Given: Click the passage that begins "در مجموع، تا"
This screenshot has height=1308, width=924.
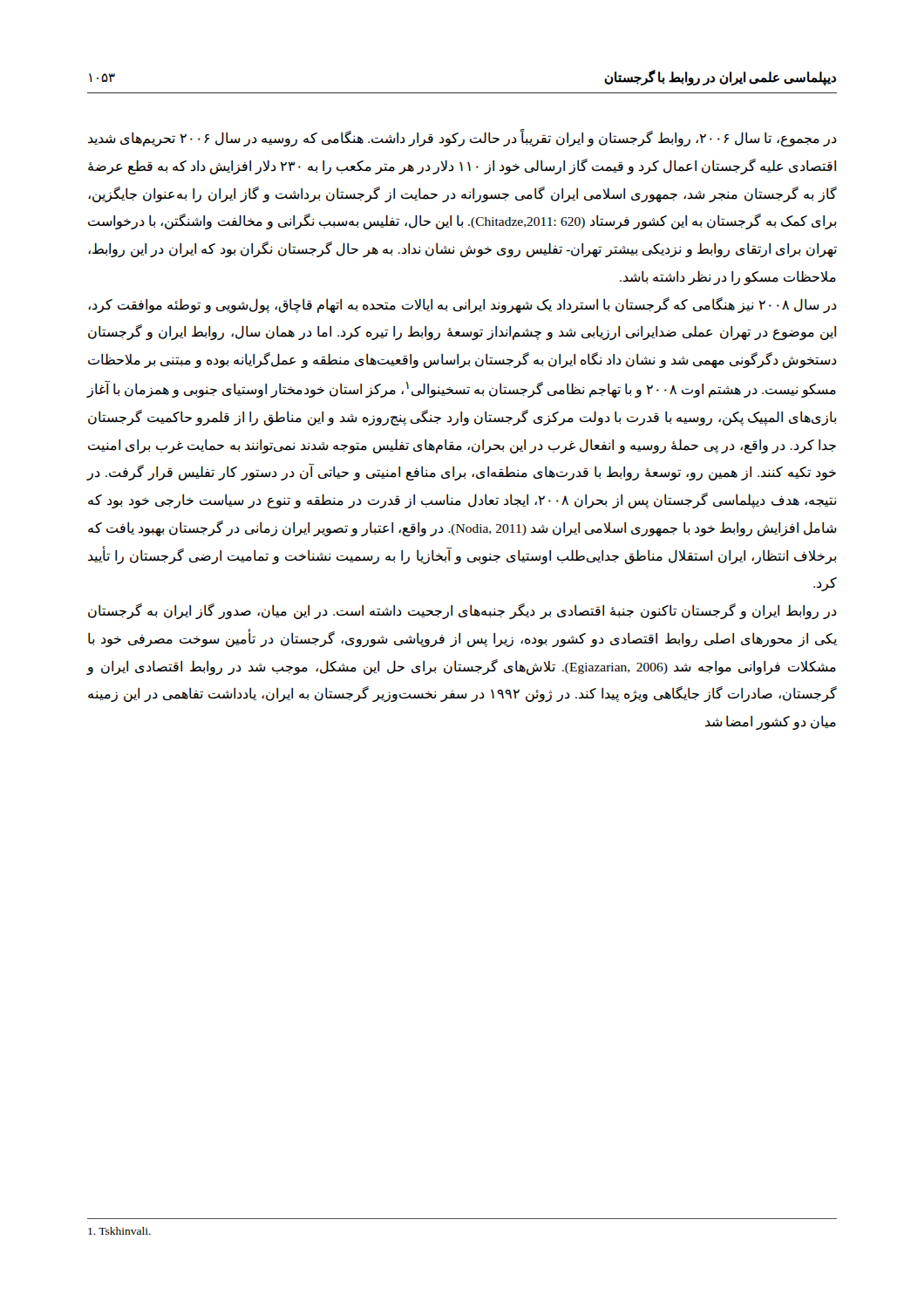Looking at the screenshot, I should click(x=462, y=207).
